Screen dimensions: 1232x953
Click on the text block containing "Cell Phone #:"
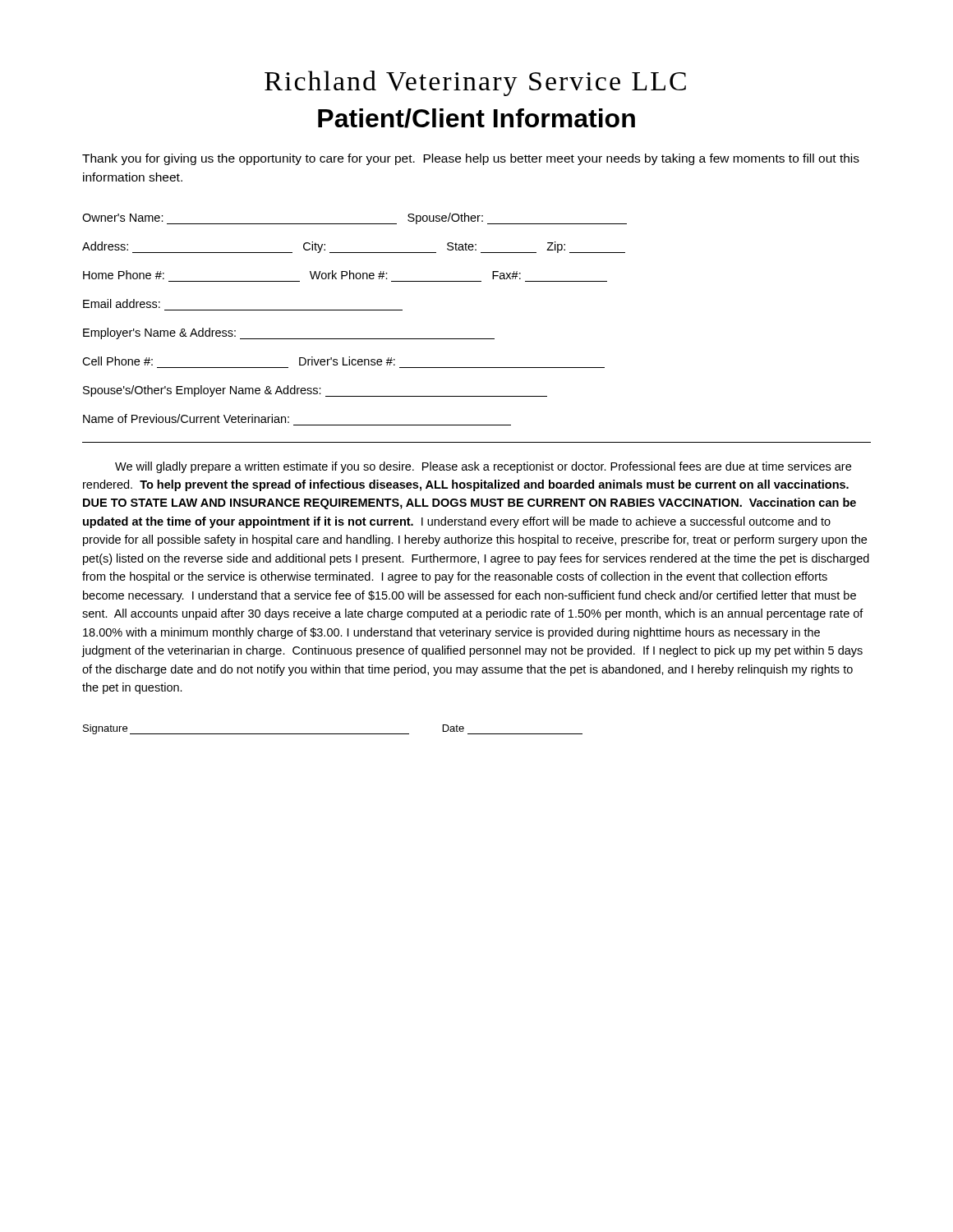click(x=343, y=361)
